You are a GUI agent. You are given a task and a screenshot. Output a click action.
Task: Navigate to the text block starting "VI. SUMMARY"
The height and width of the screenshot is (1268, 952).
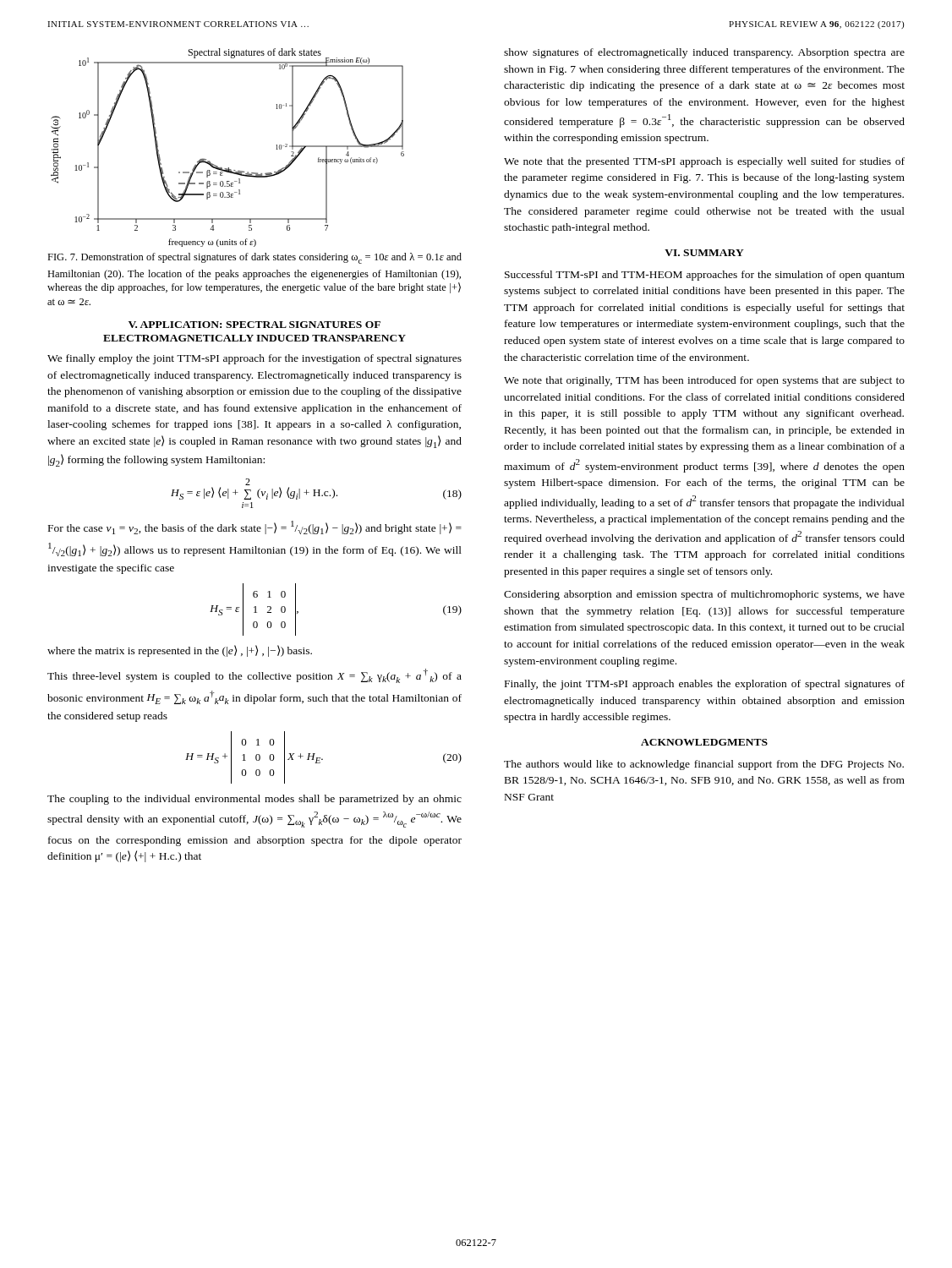pos(704,252)
